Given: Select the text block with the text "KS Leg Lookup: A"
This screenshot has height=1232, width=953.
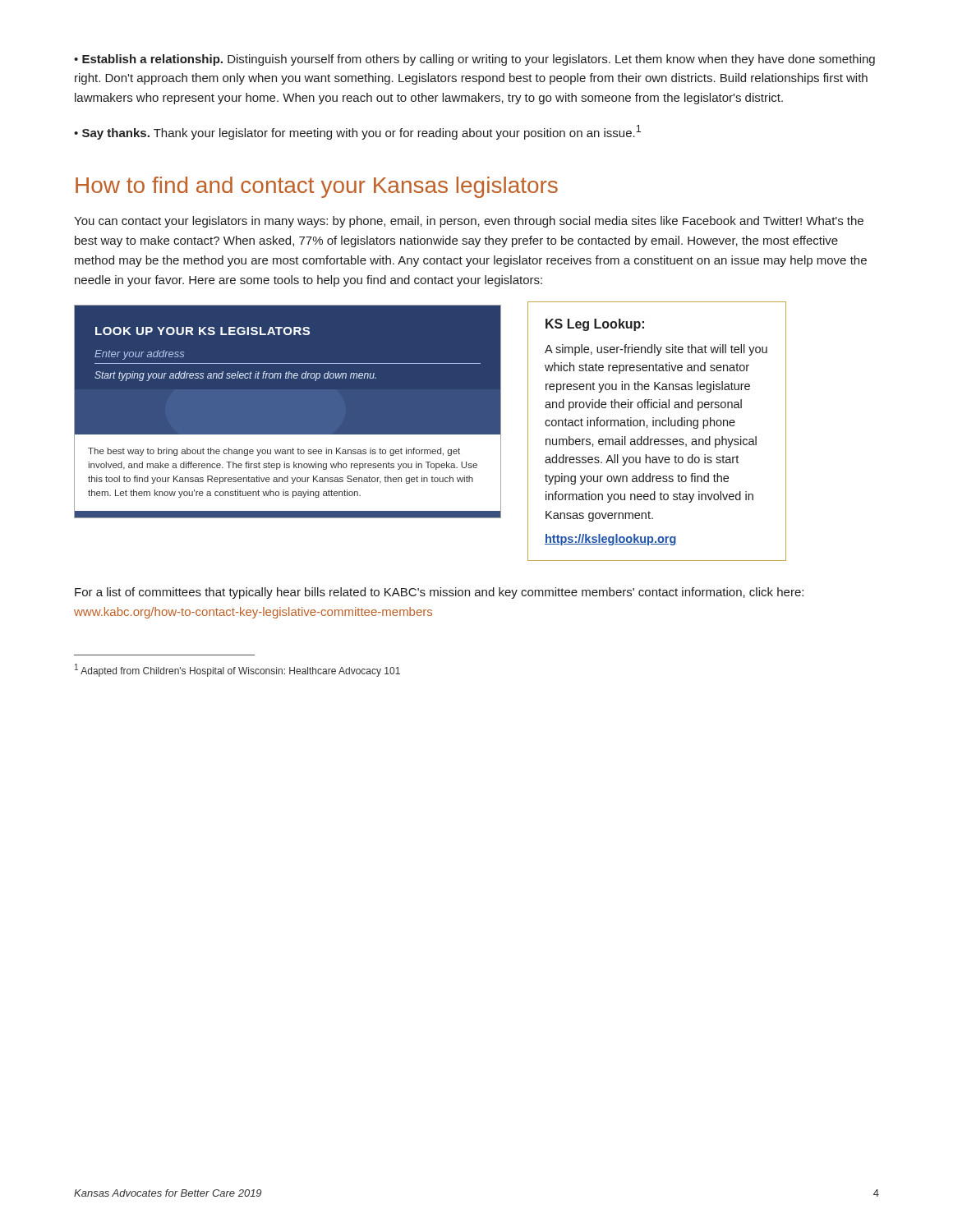Looking at the screenshot, I should click(x=657, y=431).
